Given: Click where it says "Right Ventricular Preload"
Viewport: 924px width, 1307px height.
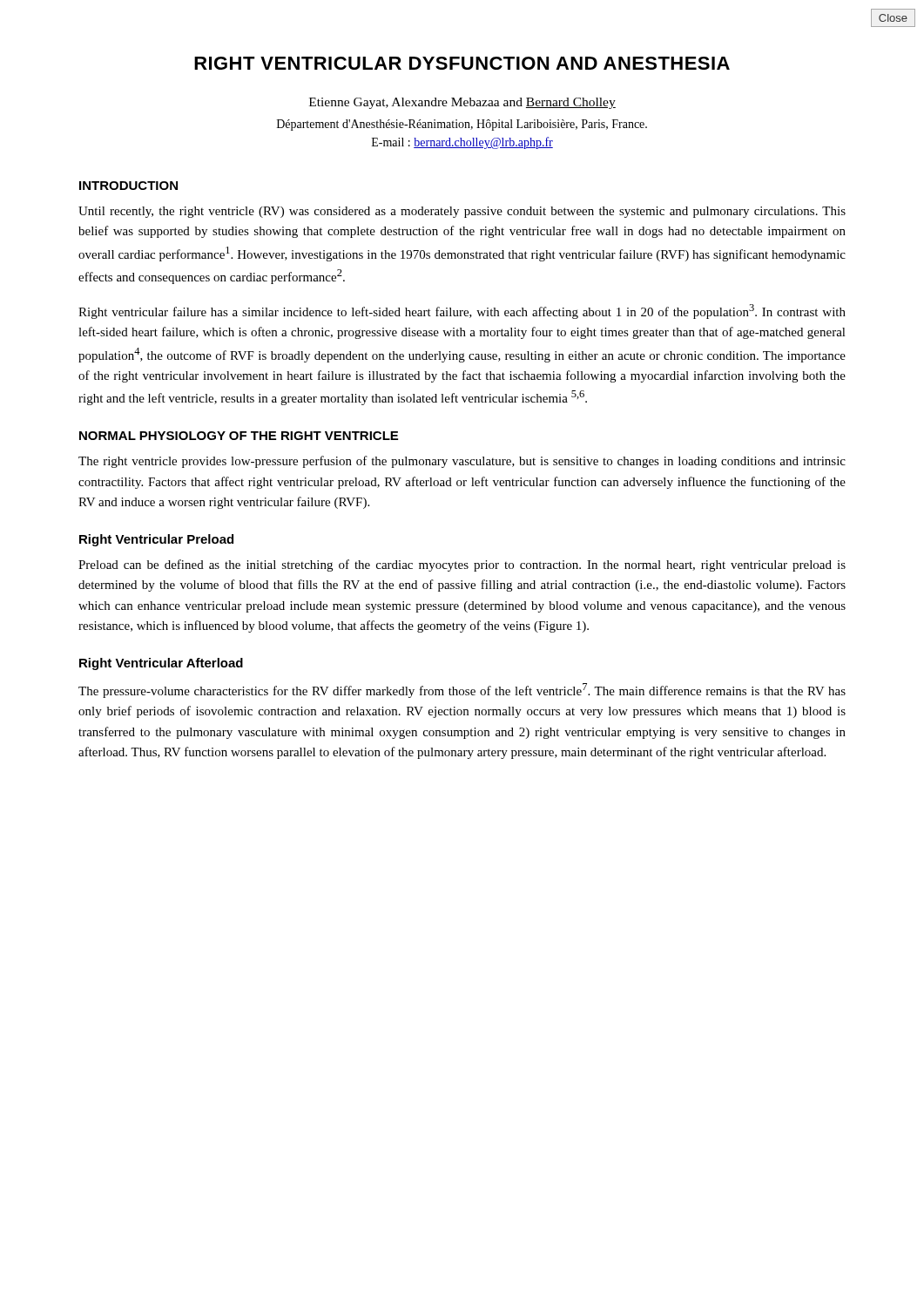Looking at the screenshot, I should point(156,539).
